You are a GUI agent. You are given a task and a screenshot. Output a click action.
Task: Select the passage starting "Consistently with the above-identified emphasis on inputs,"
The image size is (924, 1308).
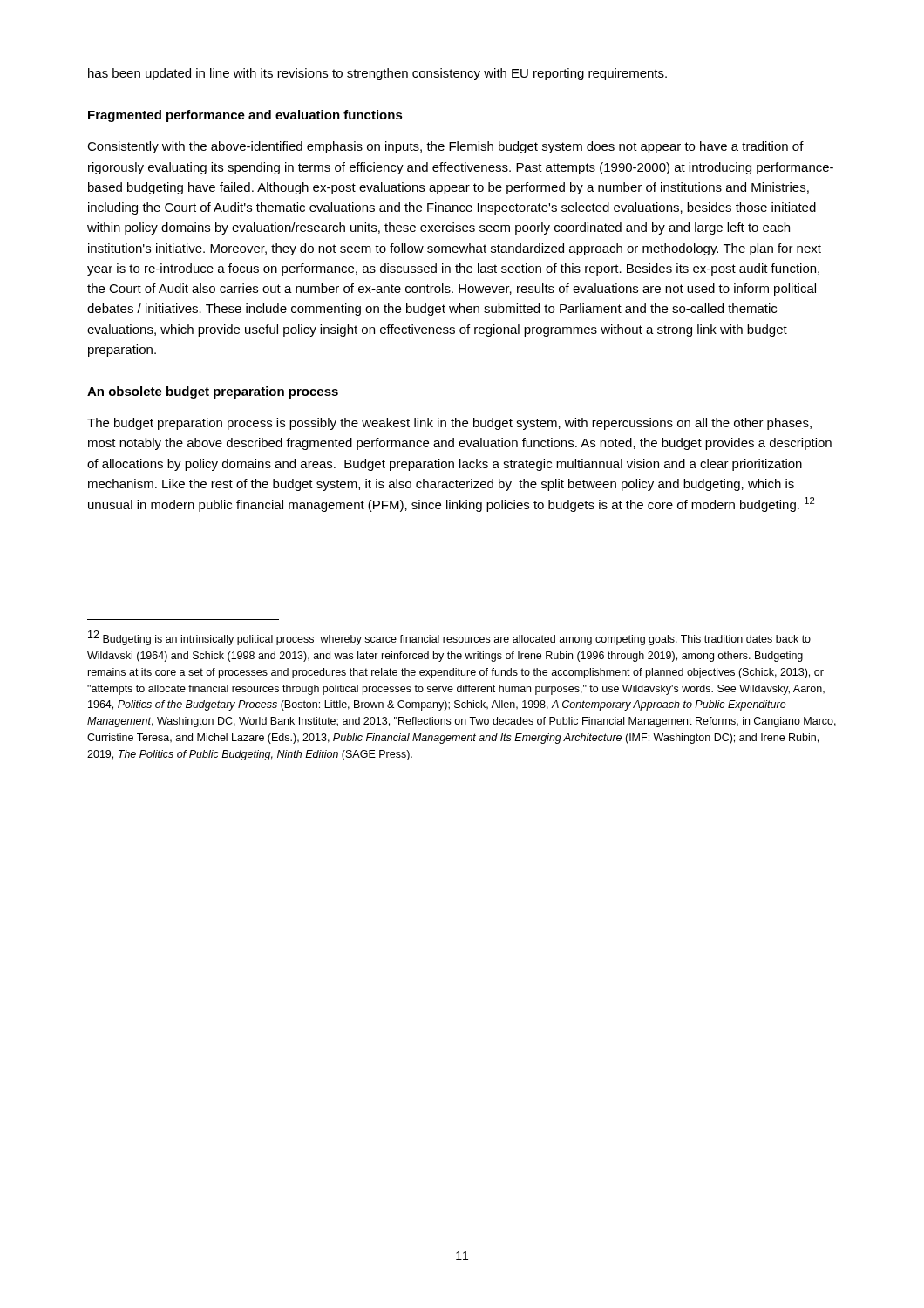[460, 248]
